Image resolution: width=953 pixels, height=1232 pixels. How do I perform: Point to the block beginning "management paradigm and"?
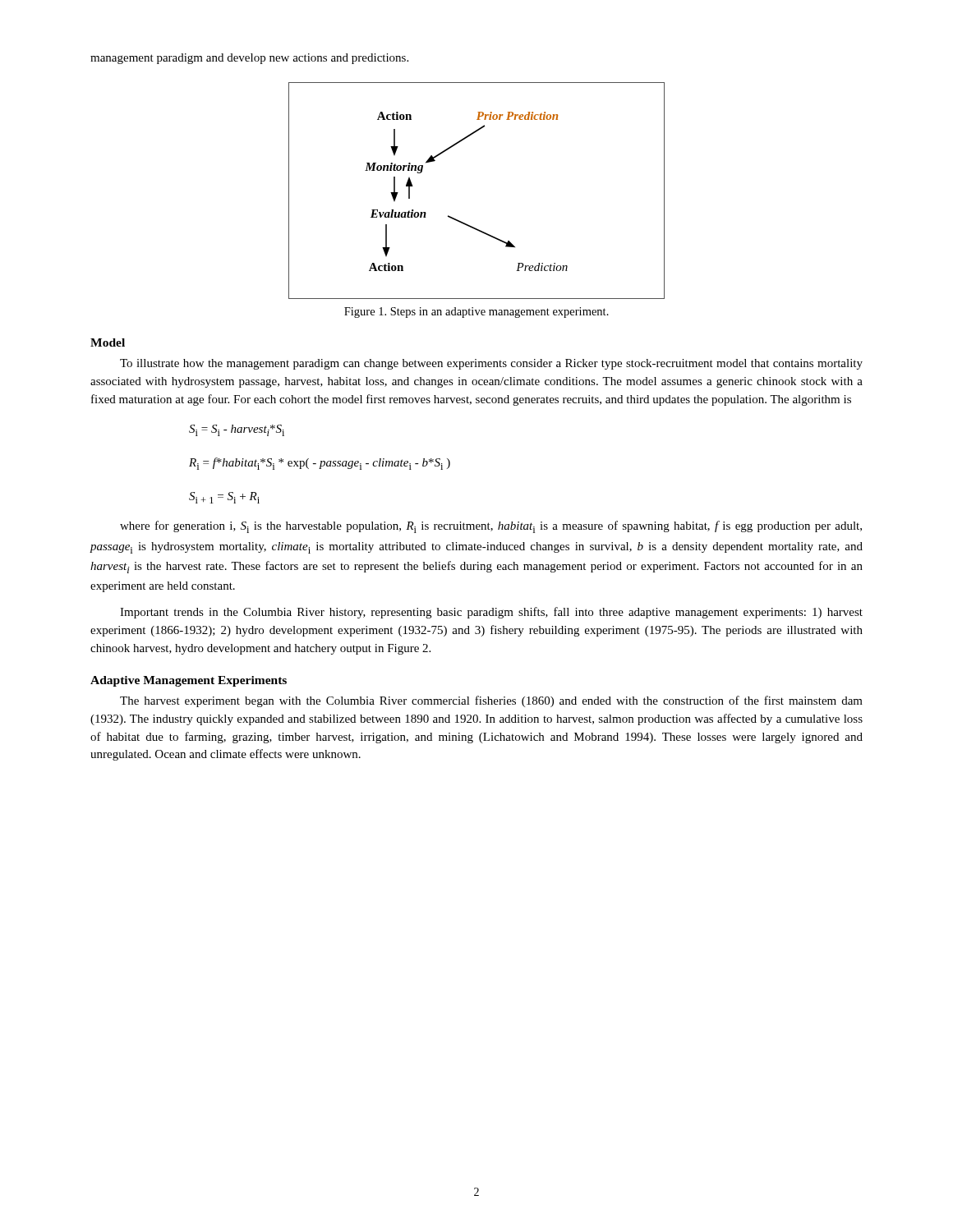click(x=250, y=57)
